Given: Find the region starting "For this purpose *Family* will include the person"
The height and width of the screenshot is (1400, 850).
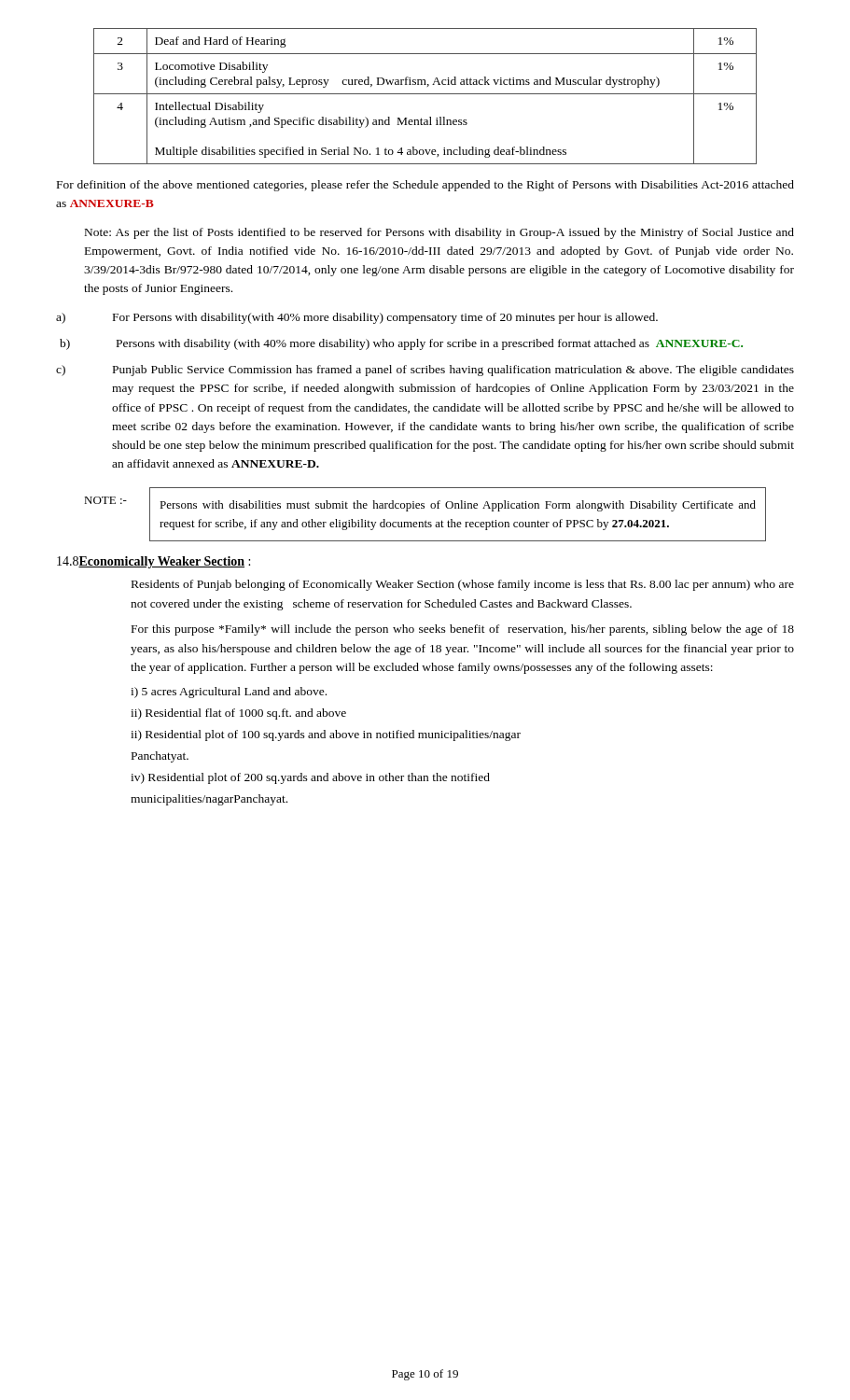Looking at the screenshot, I should pos(462,648).
